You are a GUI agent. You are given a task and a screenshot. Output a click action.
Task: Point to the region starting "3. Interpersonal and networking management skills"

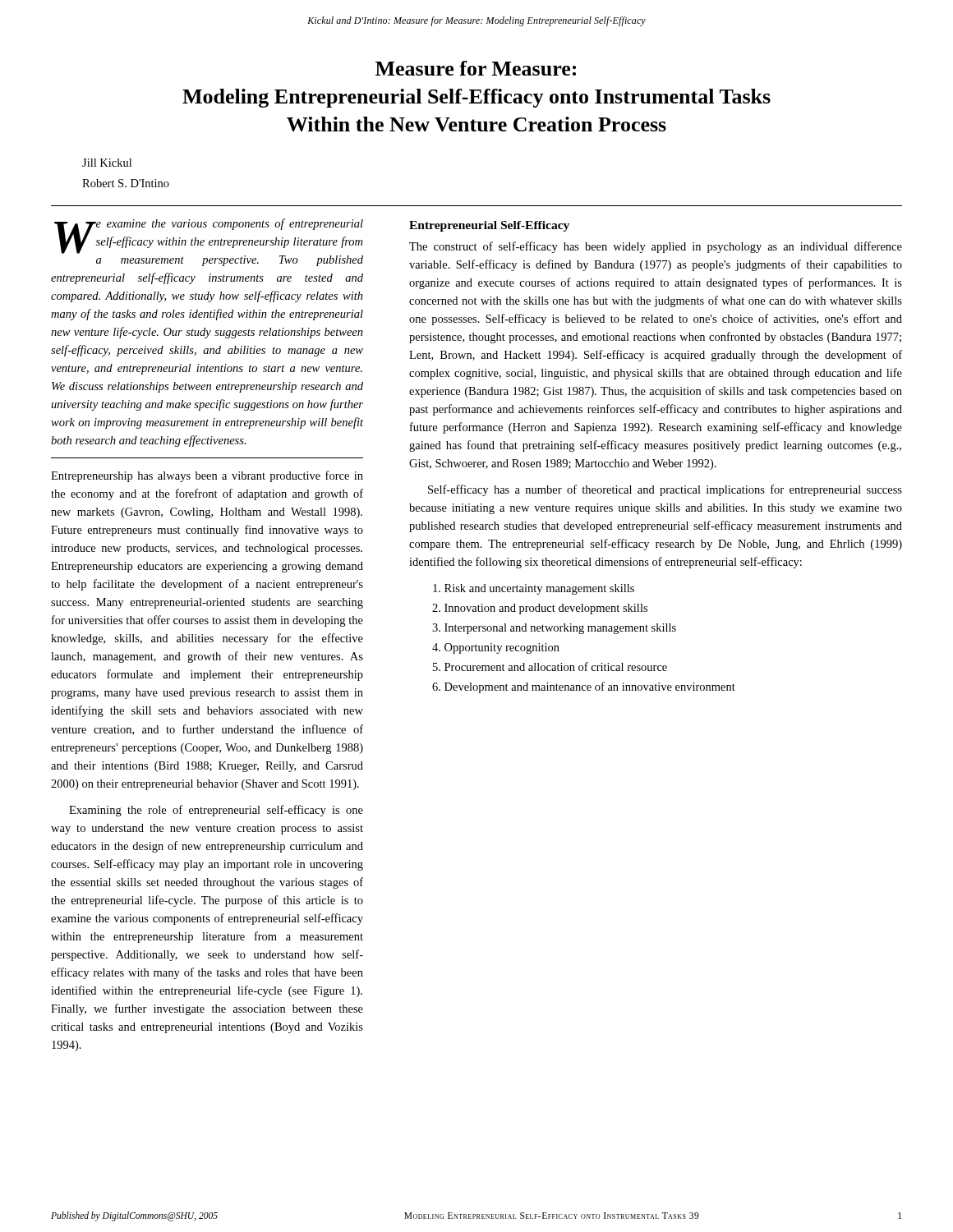(x=554, y=628)
